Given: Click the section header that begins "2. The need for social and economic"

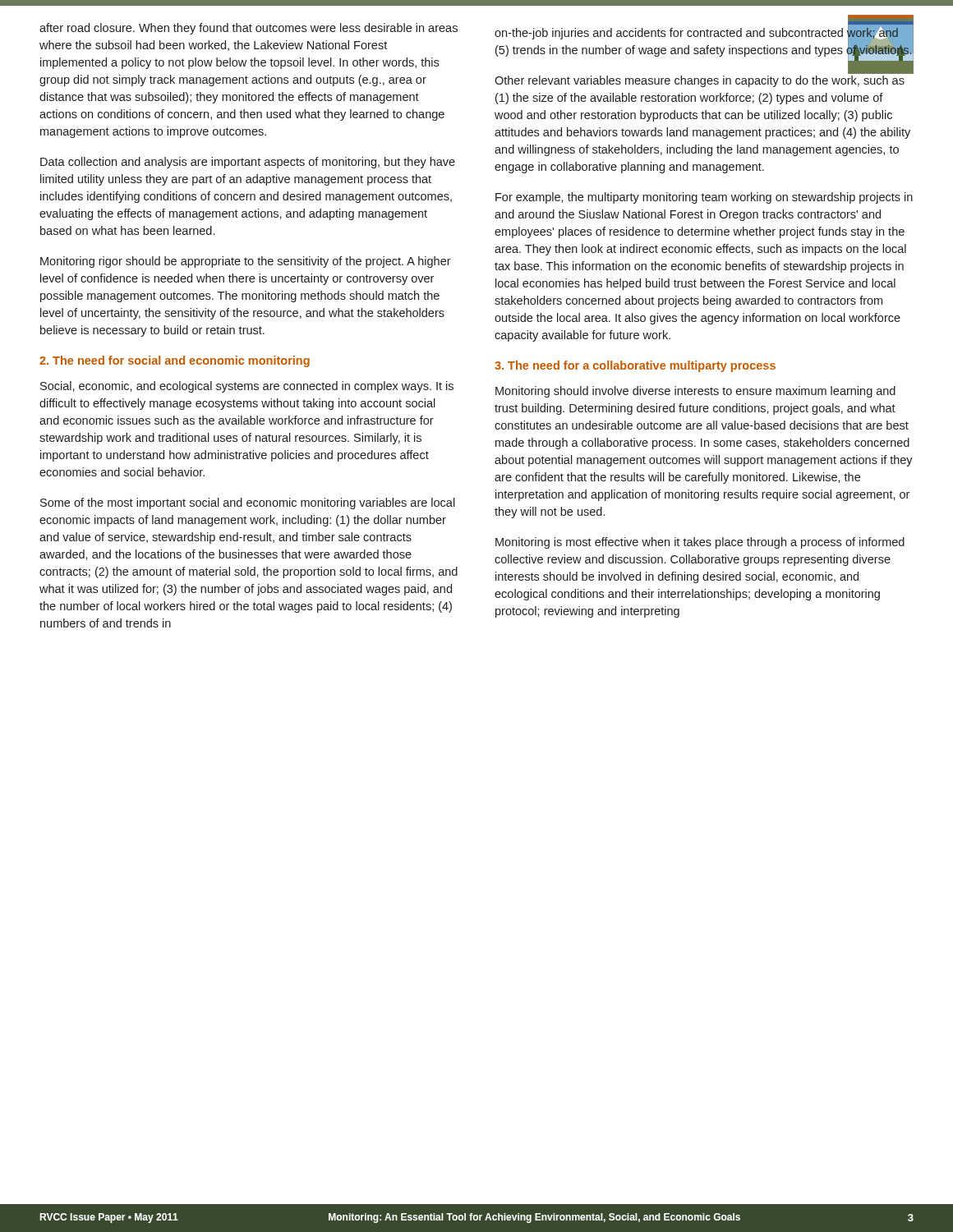Looking at the screenshot, I should tap(249, 361).
